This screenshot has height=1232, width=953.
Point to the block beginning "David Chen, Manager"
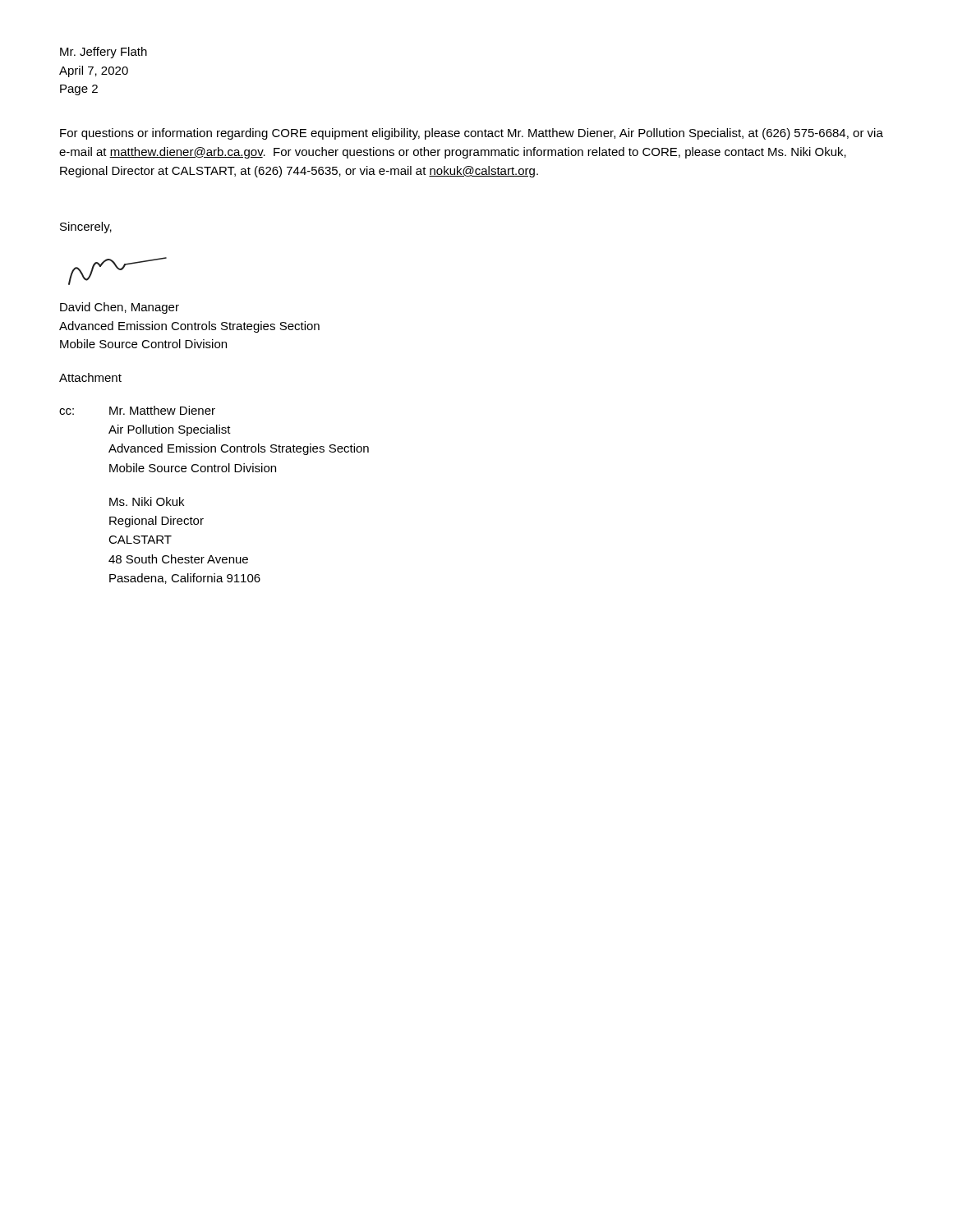(190, 325)
